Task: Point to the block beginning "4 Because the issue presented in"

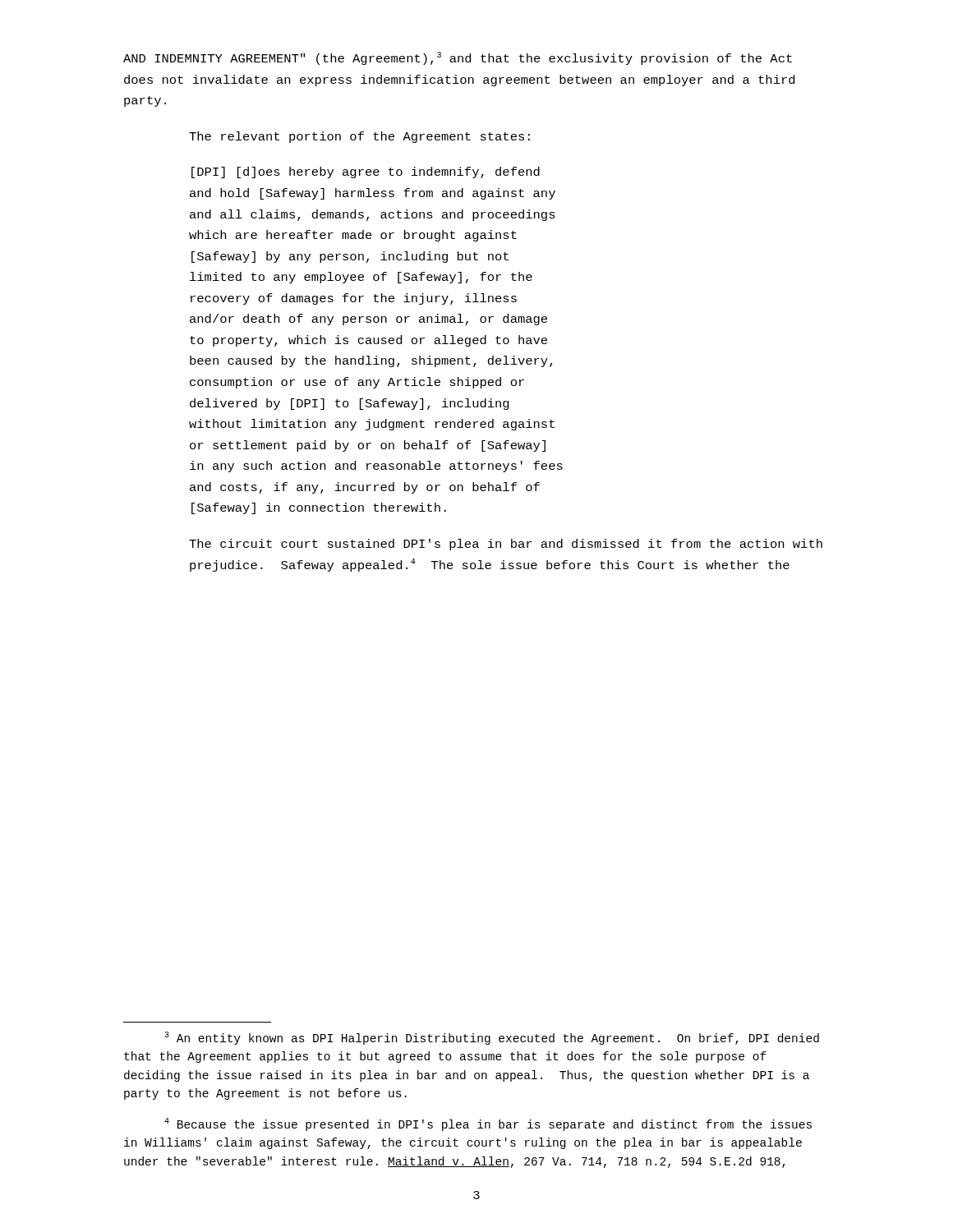Action: click(468, 1143)
